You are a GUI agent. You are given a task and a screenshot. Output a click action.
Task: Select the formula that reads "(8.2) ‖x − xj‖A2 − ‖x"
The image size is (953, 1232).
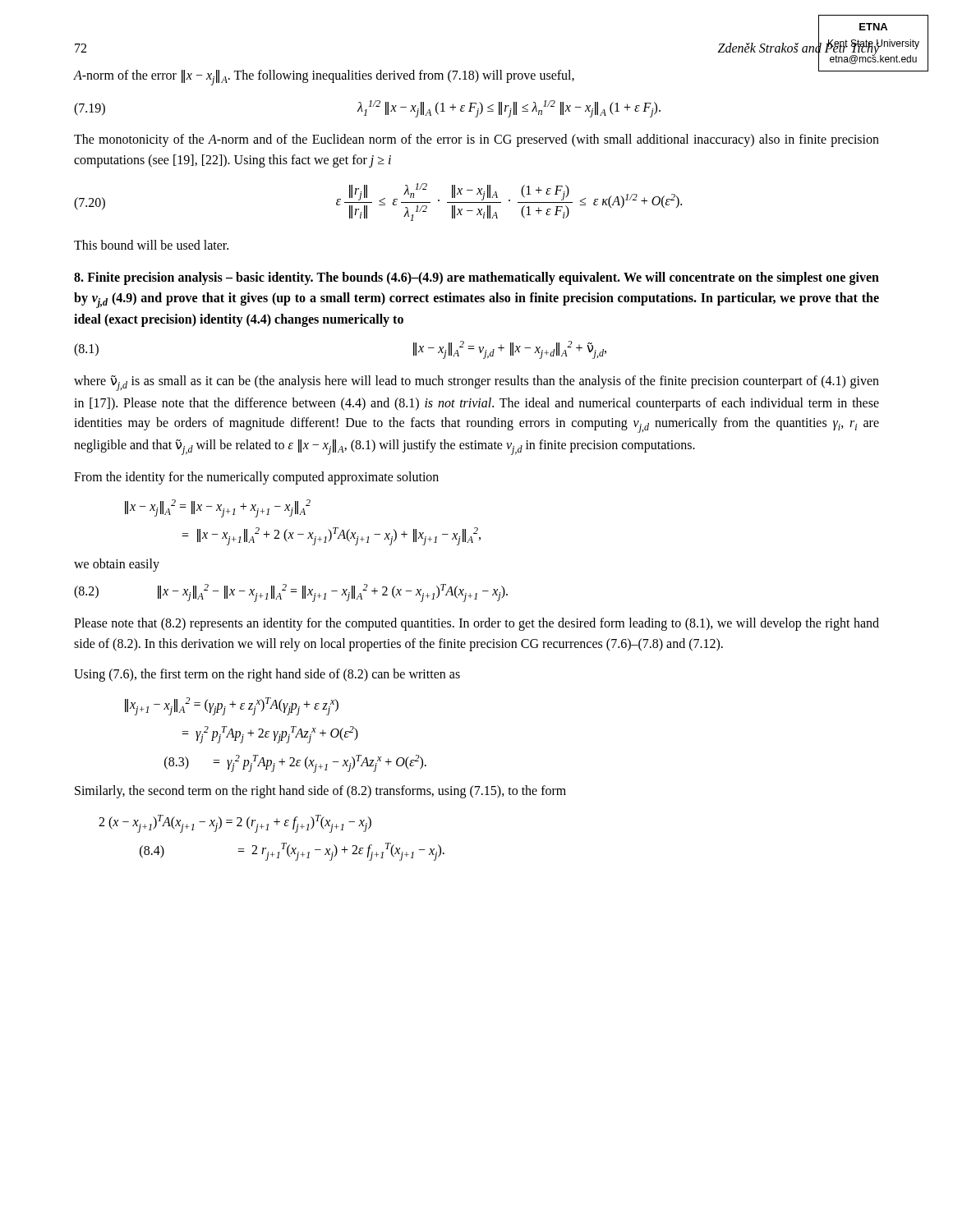(476, 592)
